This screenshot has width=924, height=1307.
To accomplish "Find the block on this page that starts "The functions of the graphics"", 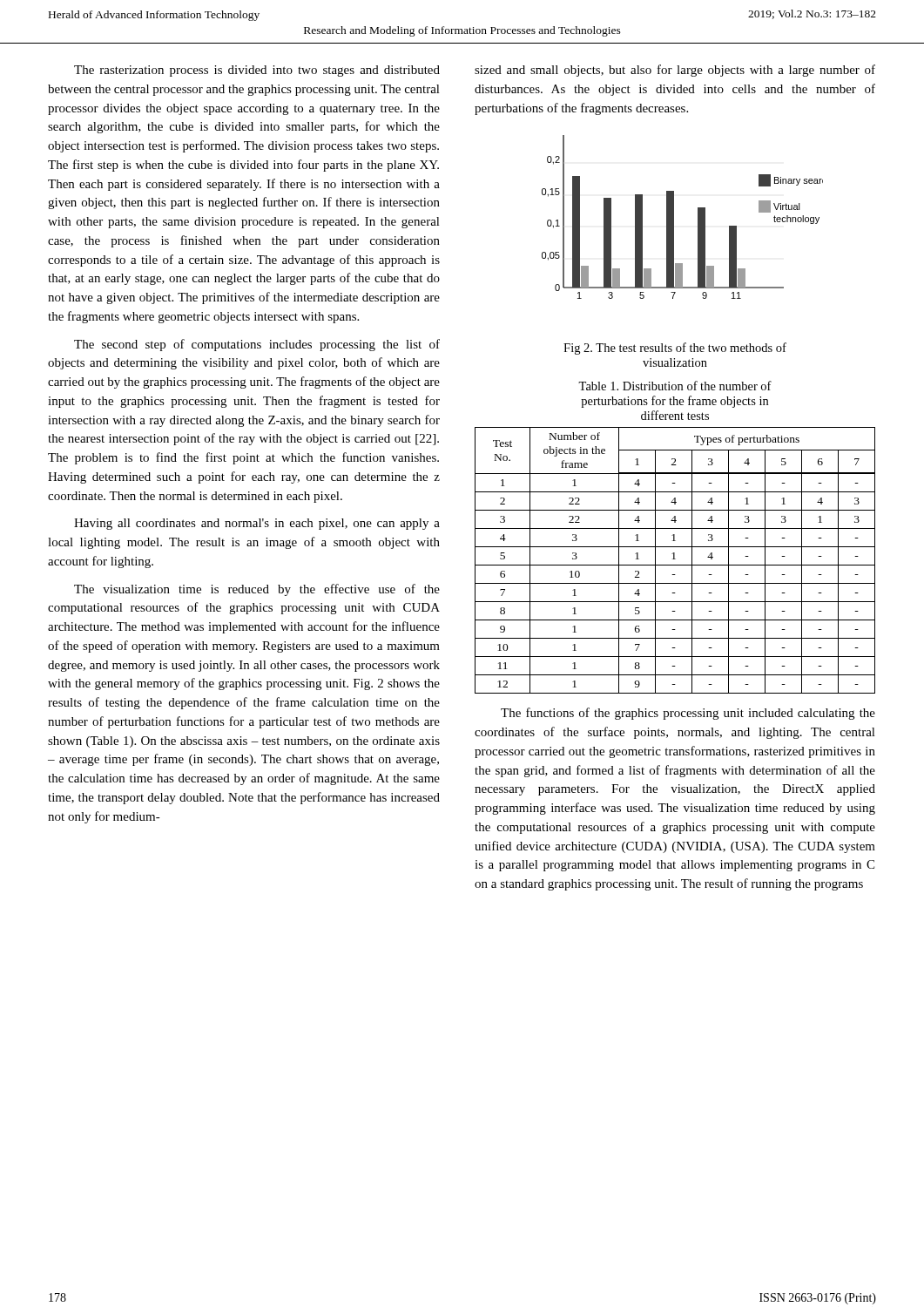I will (x=675, y=799).
